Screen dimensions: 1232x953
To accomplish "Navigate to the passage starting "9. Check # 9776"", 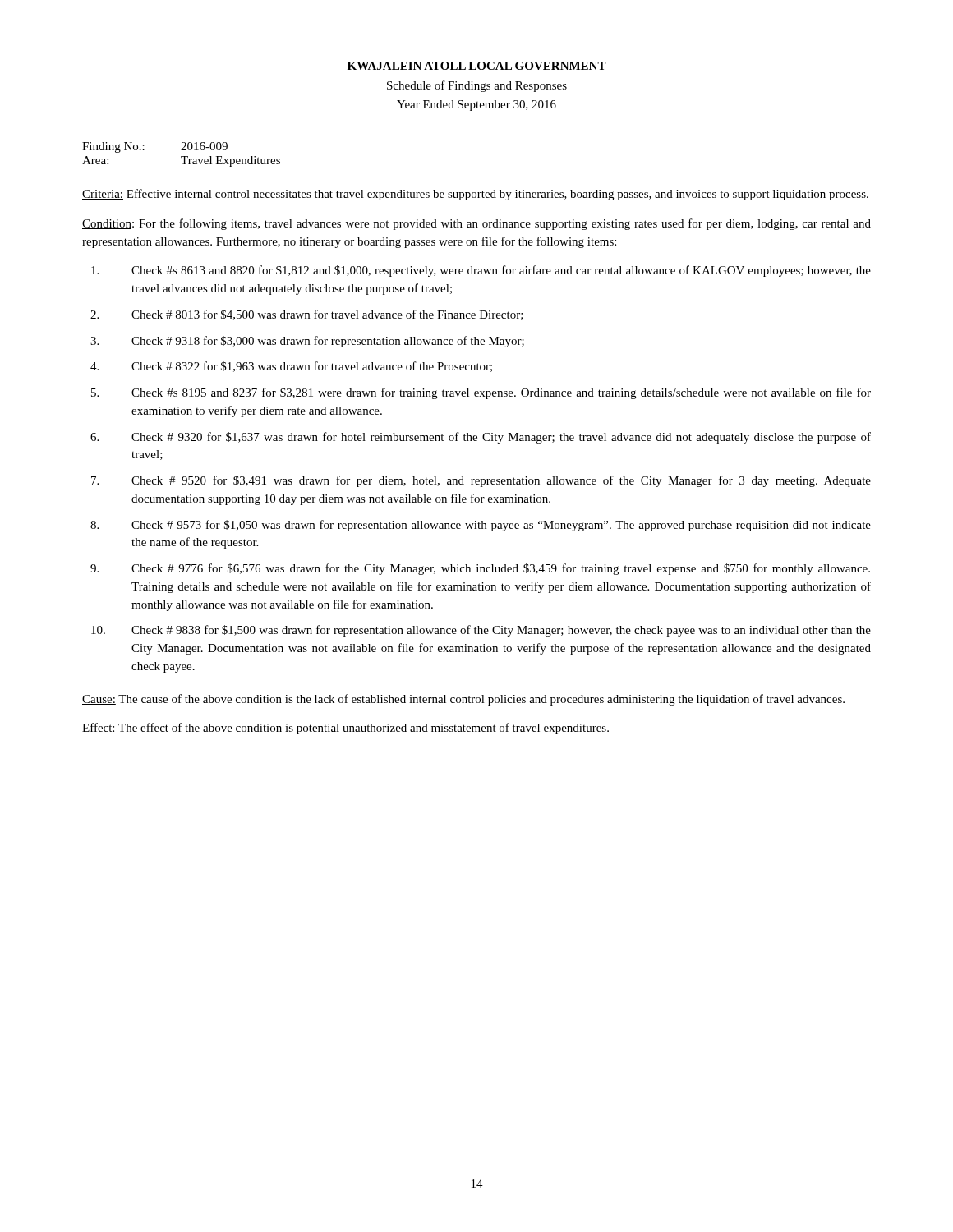I will tap(476, 587).
